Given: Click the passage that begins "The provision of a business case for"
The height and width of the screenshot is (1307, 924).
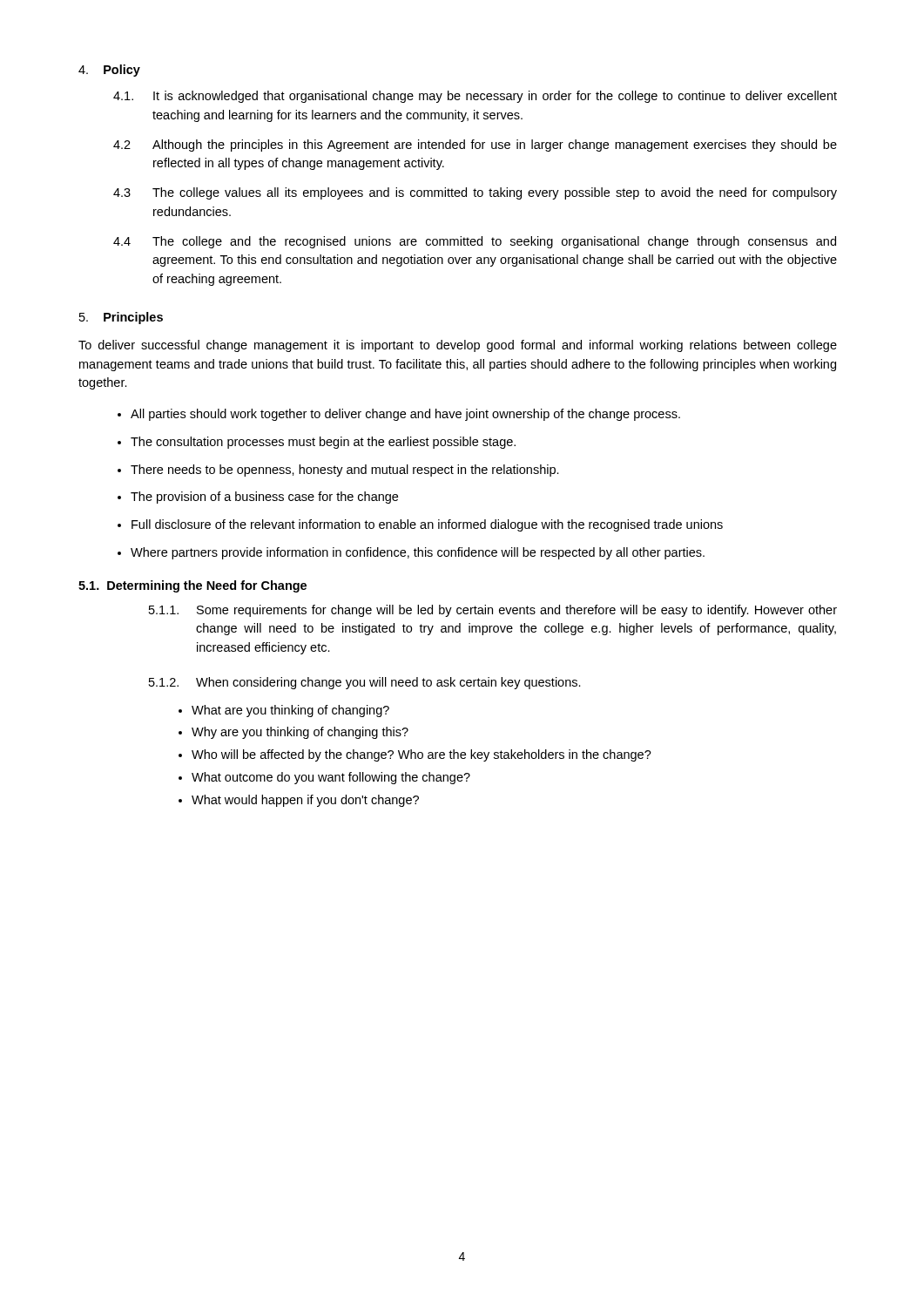Looking at the screenshot, I should click(265, 497).
